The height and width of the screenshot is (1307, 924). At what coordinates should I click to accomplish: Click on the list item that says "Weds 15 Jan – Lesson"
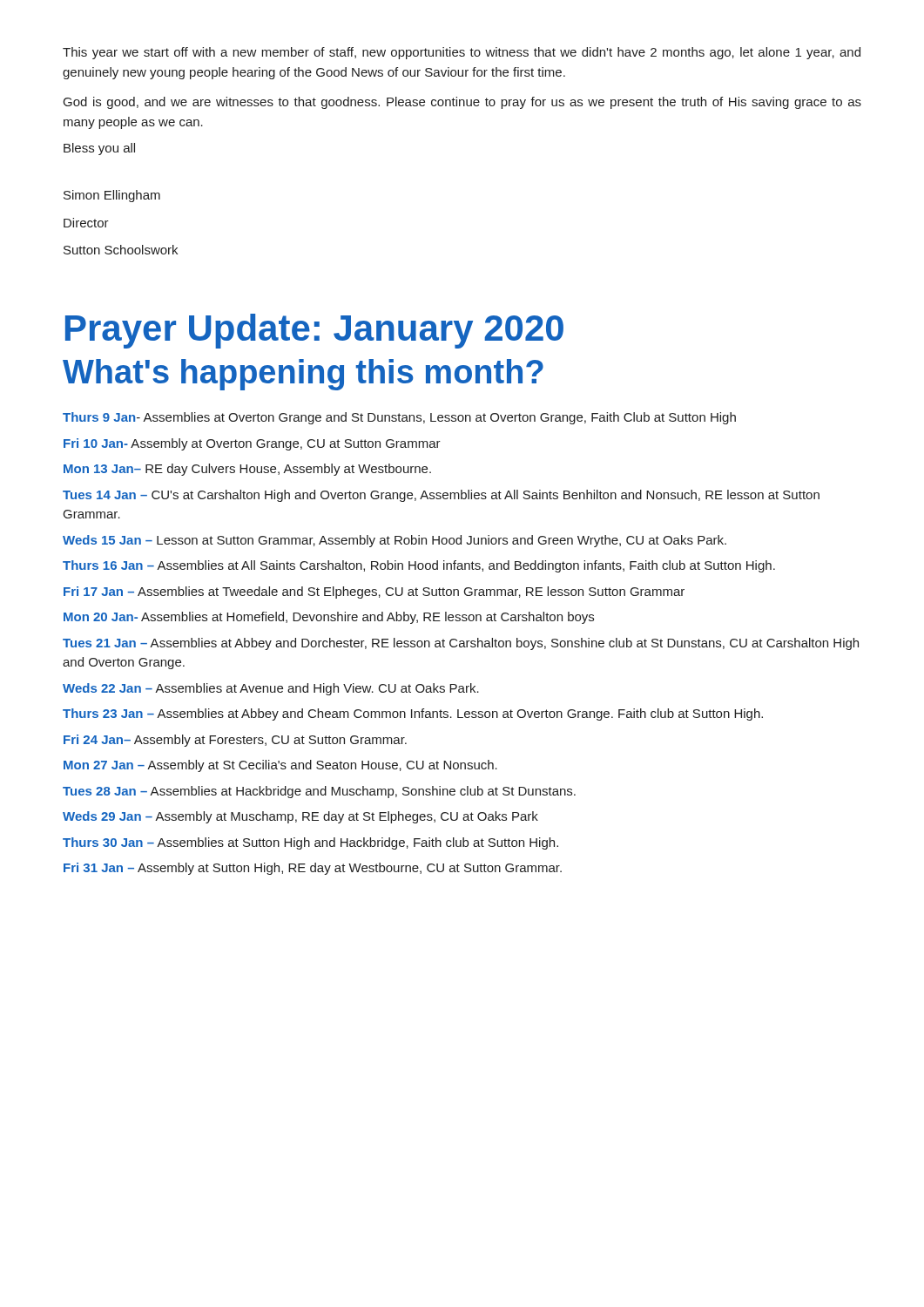(x=395, y=540)
